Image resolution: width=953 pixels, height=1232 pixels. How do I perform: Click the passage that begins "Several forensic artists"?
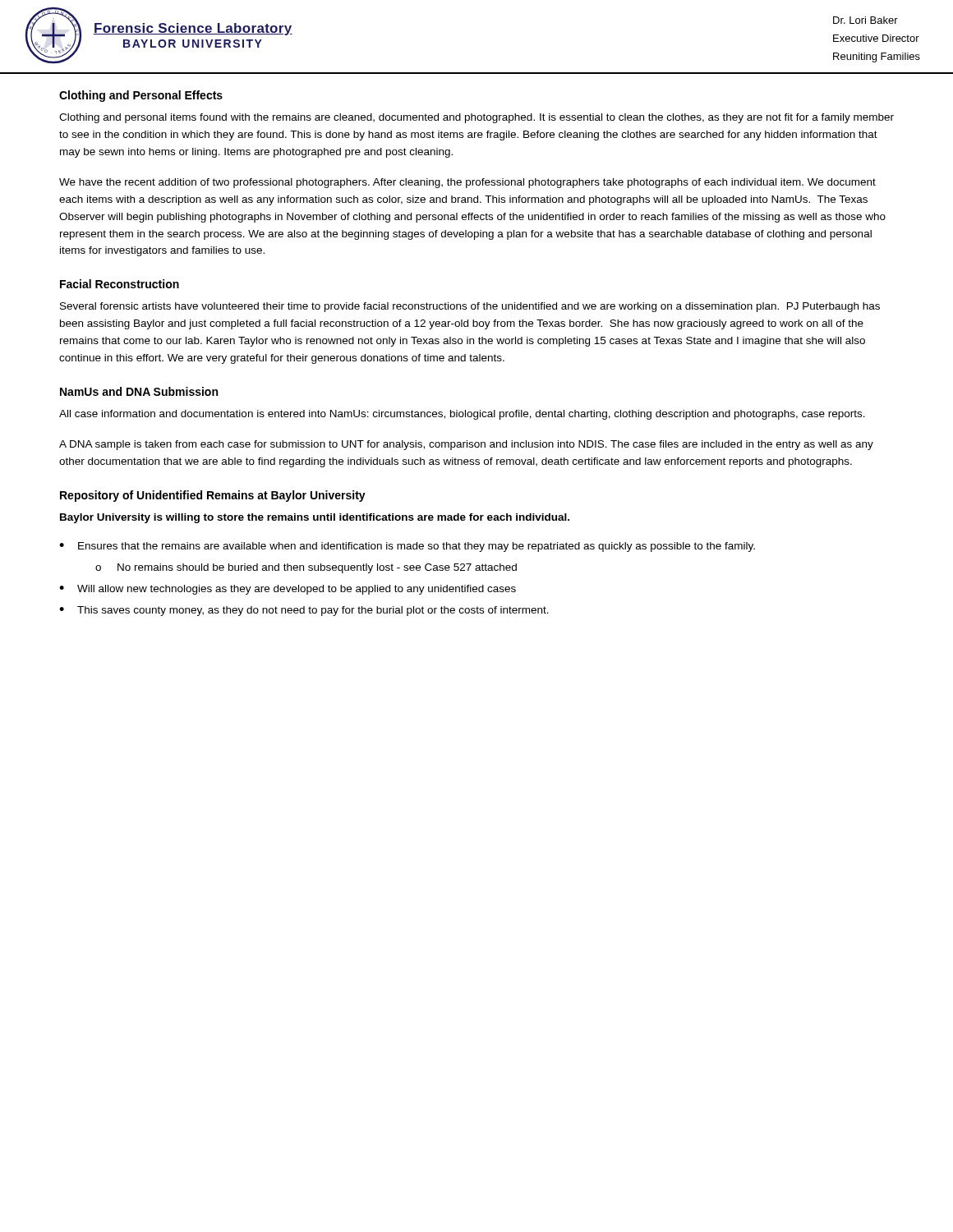pyautogui.click(x=470, y=332)
